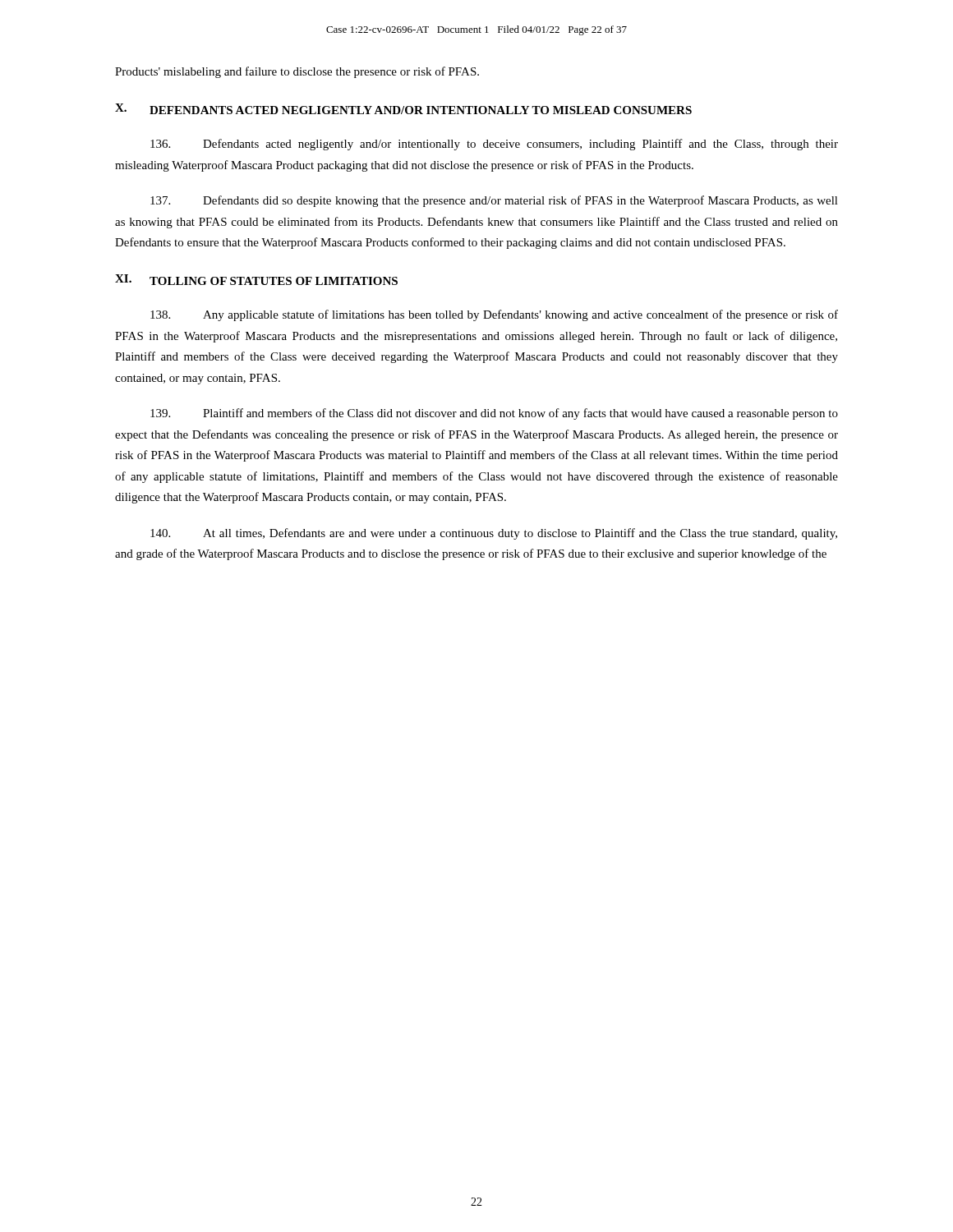This screenshot has width=953, height=1232.
Task: Find the region starting "Plaintiff and members of the Class did not"
Action: click(x=476, y=453)
